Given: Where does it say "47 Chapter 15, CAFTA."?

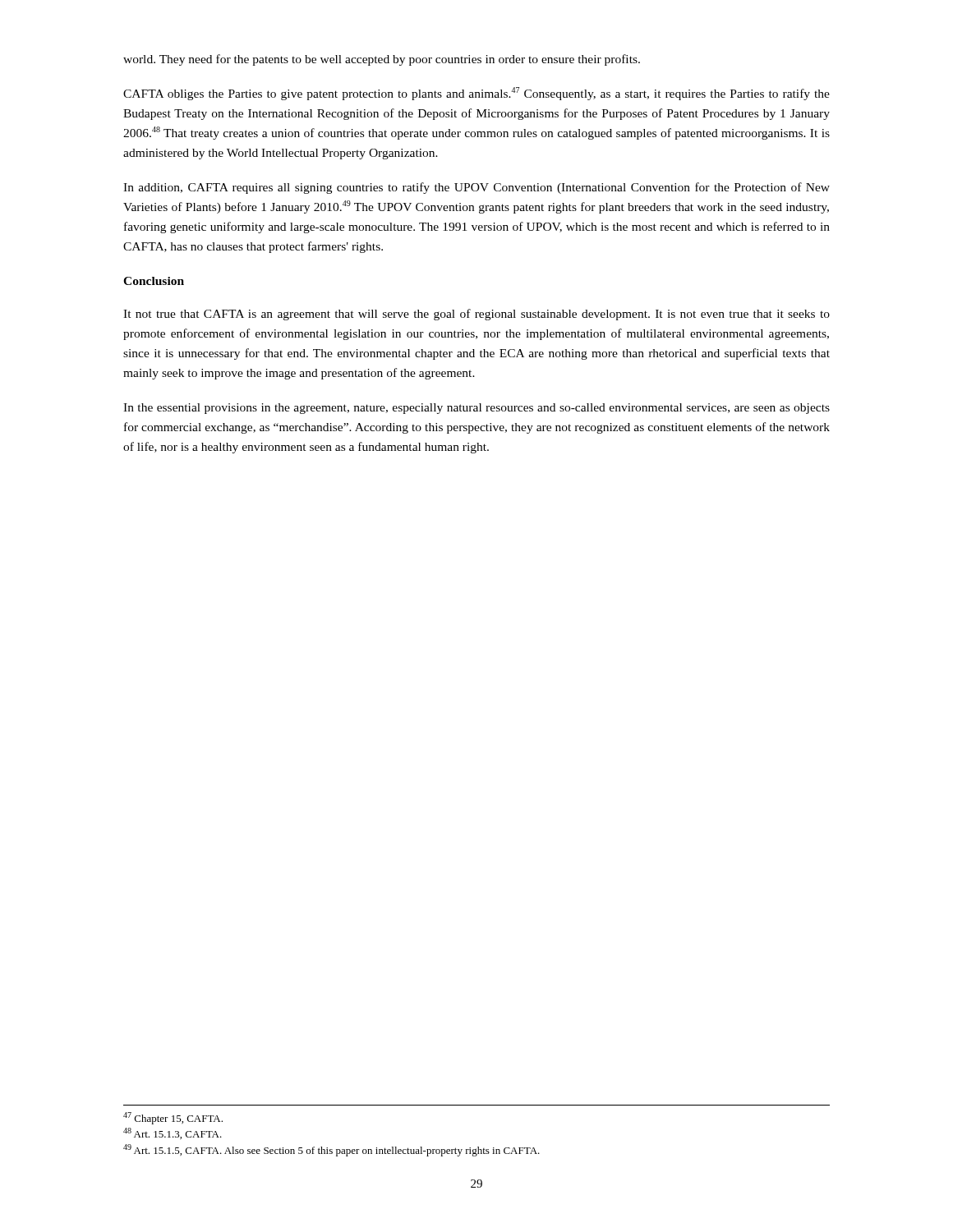Looking at the screenshot, I should click(173, 1118).
